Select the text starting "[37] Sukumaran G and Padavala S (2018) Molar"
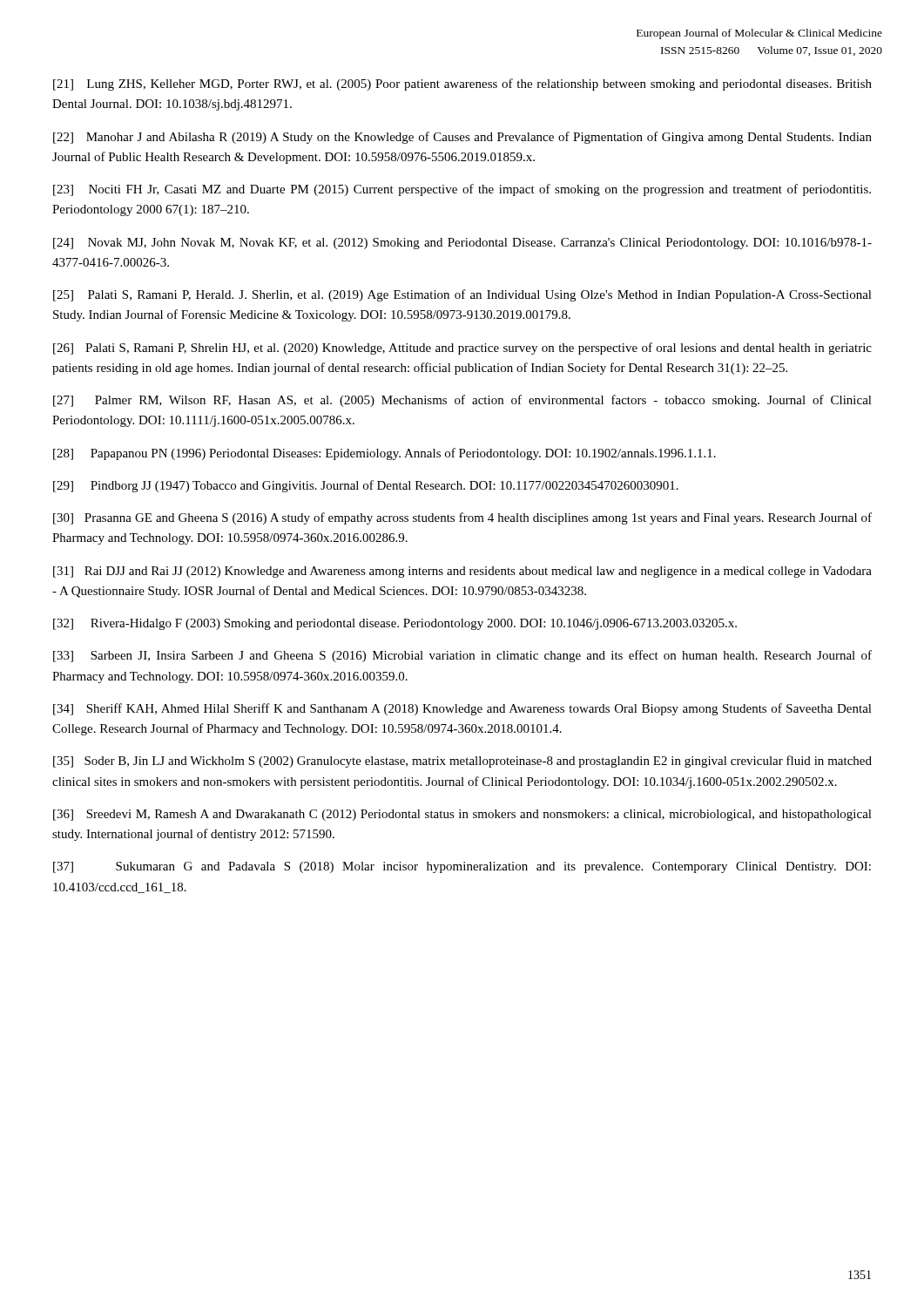Image resolution: width=924 pixels, height=1307 pixels. tap(462, 876)
